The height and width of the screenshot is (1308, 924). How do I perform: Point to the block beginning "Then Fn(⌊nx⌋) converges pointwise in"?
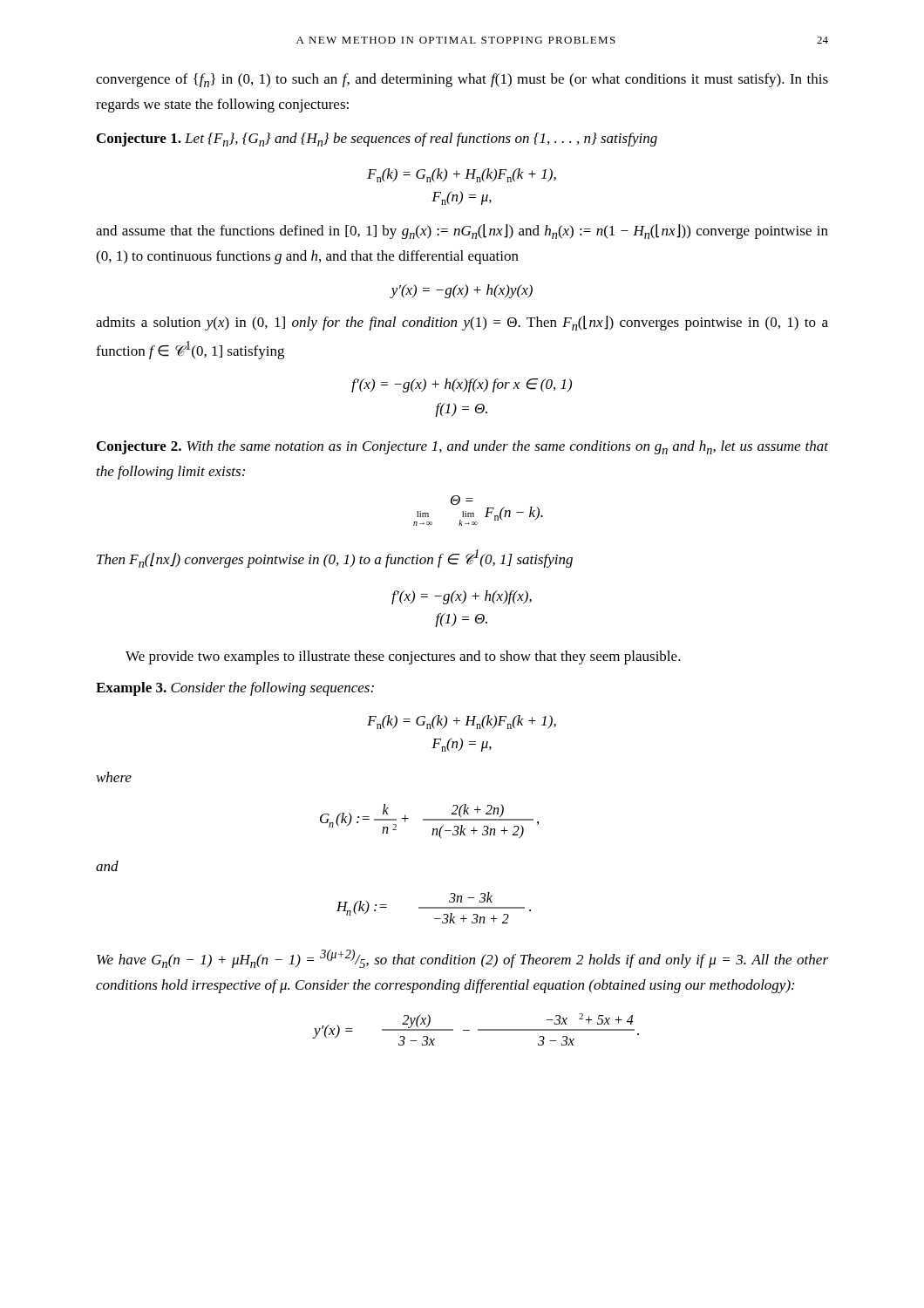(462, 560)
